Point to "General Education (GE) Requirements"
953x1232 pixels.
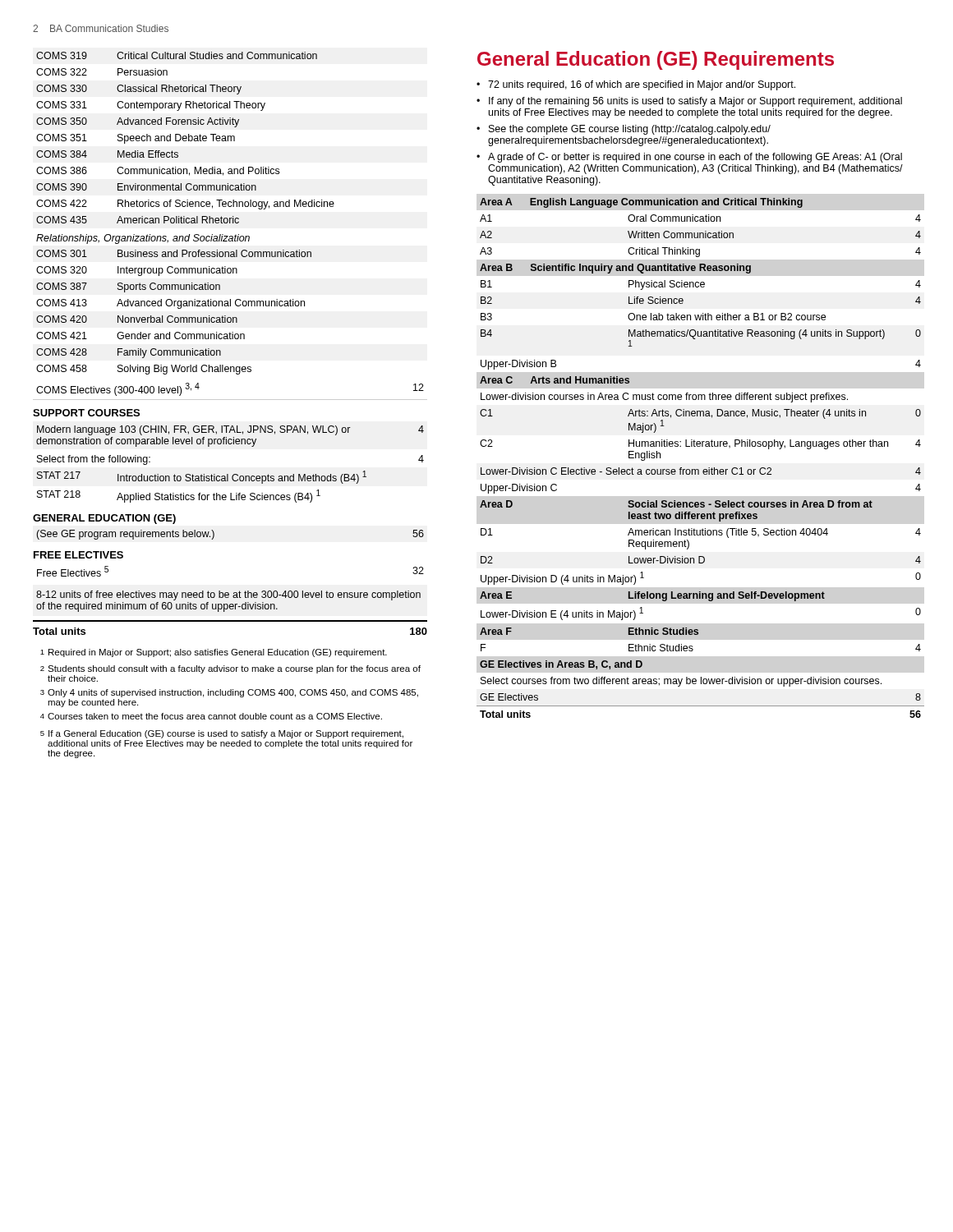click(656, 59)
